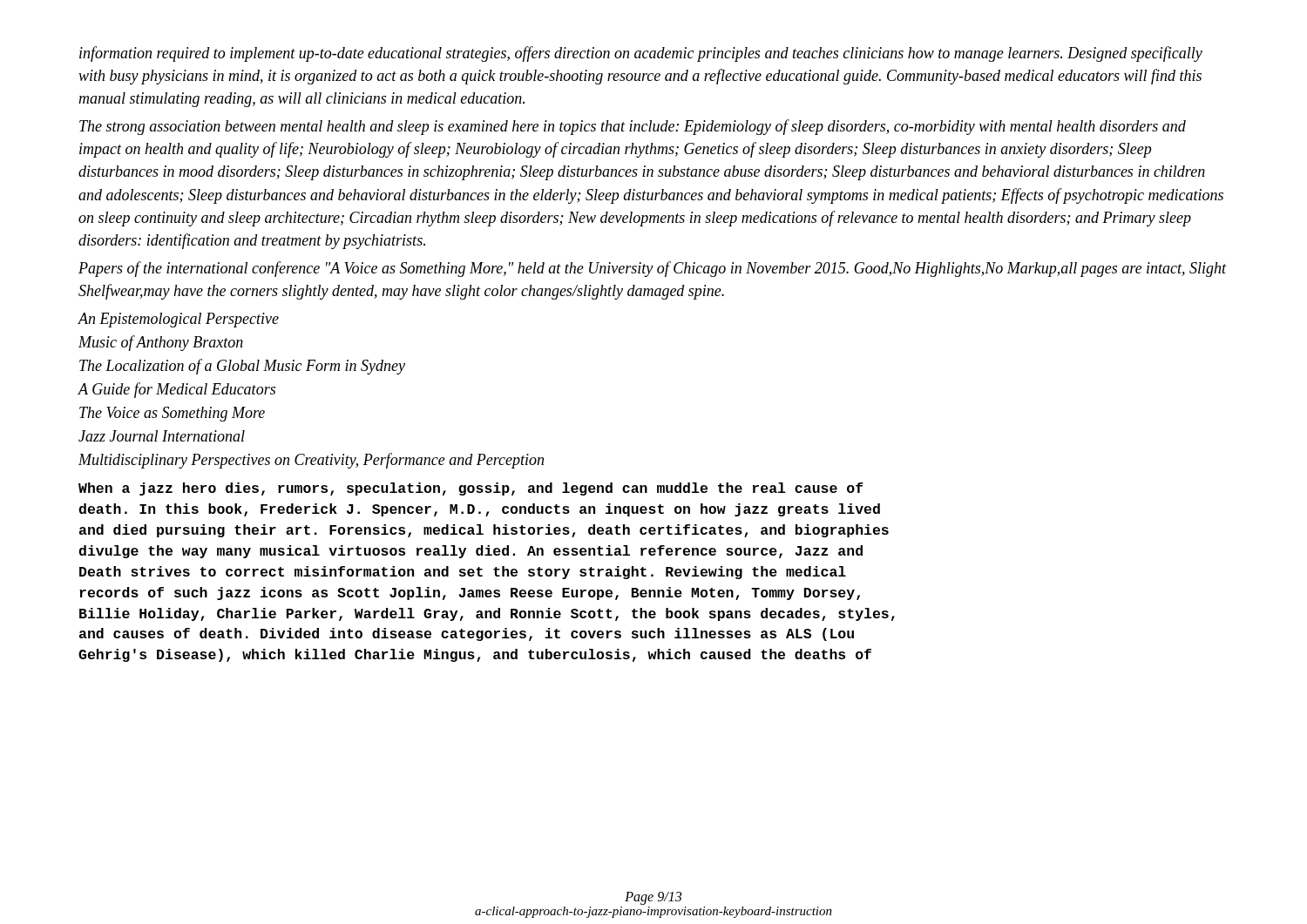This screenshot has height=924, width=1307.
Task: Select the element starting "Music of Anthony Braxton"
Action: point(161,342)
